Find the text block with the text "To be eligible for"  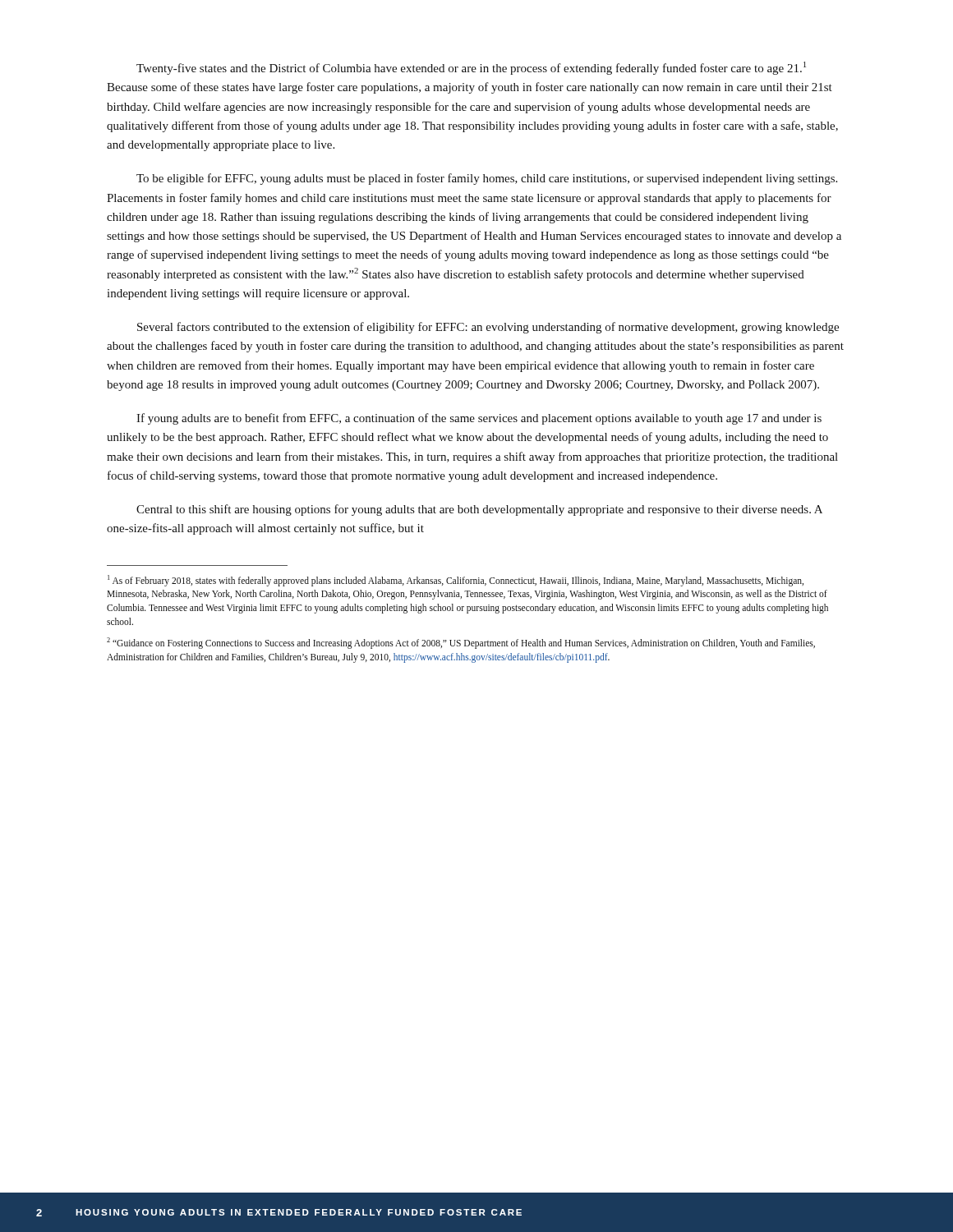[476, 236]
